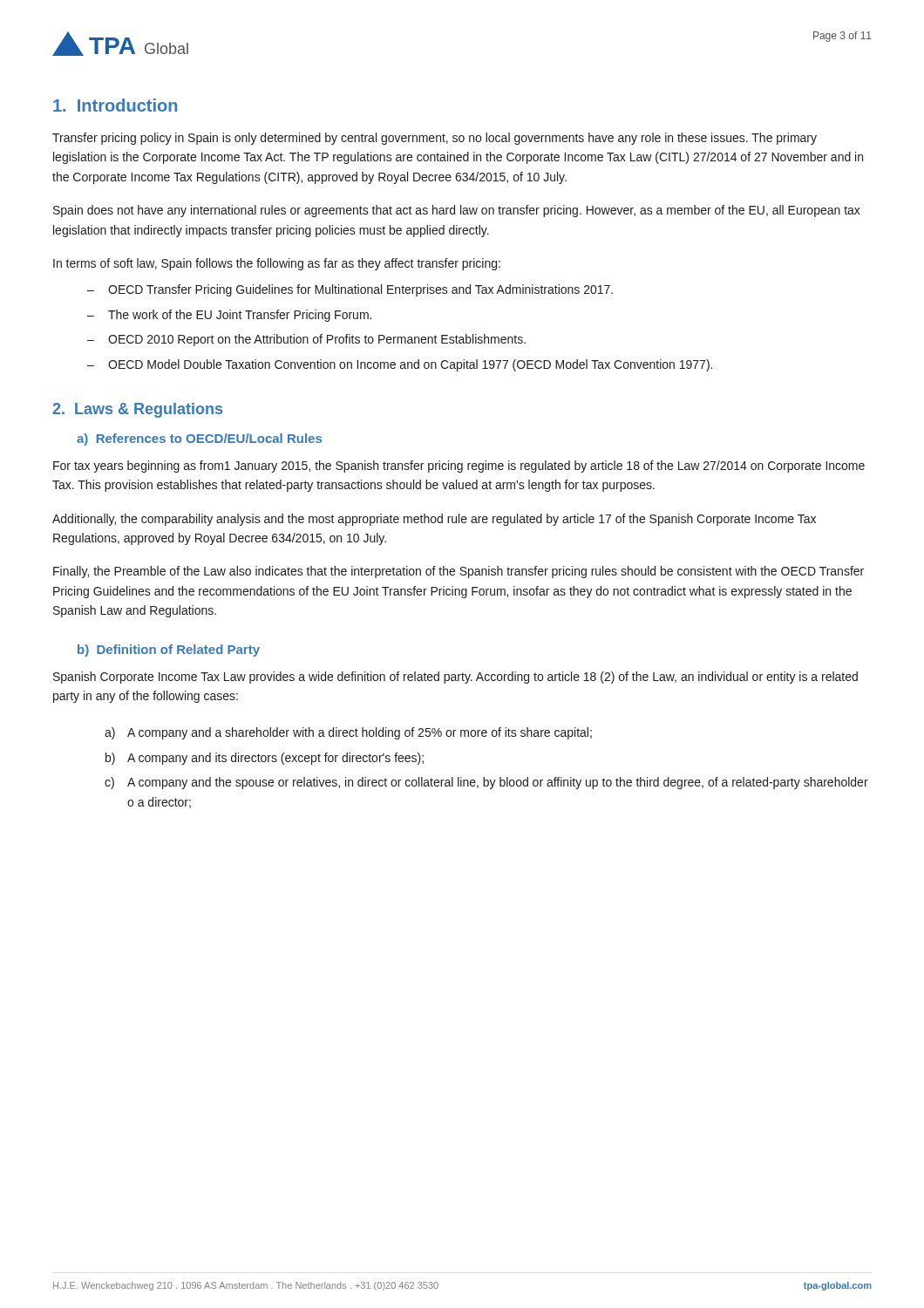Image resolution: width=924 pixels, height=1308 pixels.
Task: Click on the text block that reads "Finally, the Preamble of the Law also"
Action: 458,591
